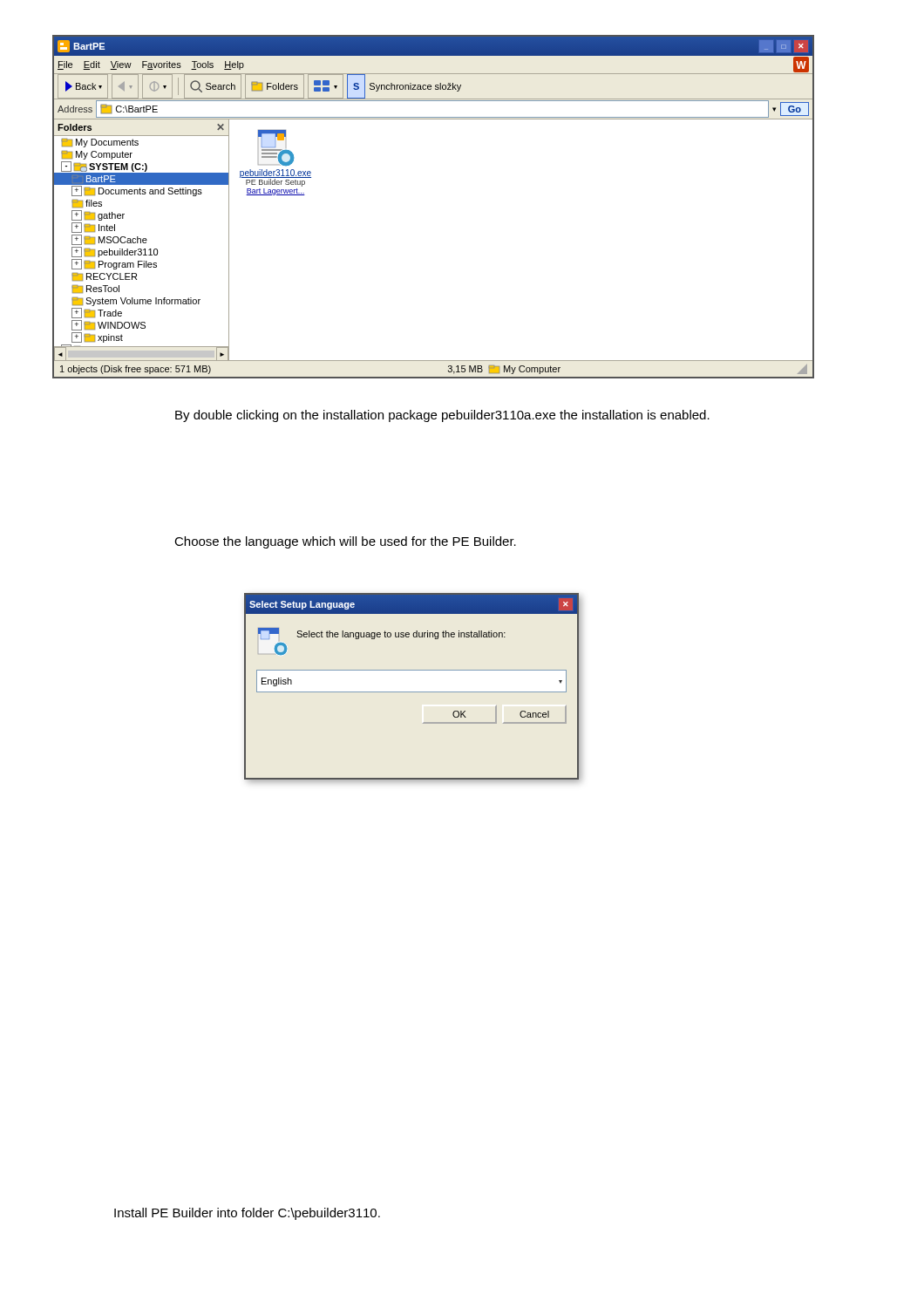
Task: Find the text starting "By double clicking on the"
Action: (x=442, y=415)
